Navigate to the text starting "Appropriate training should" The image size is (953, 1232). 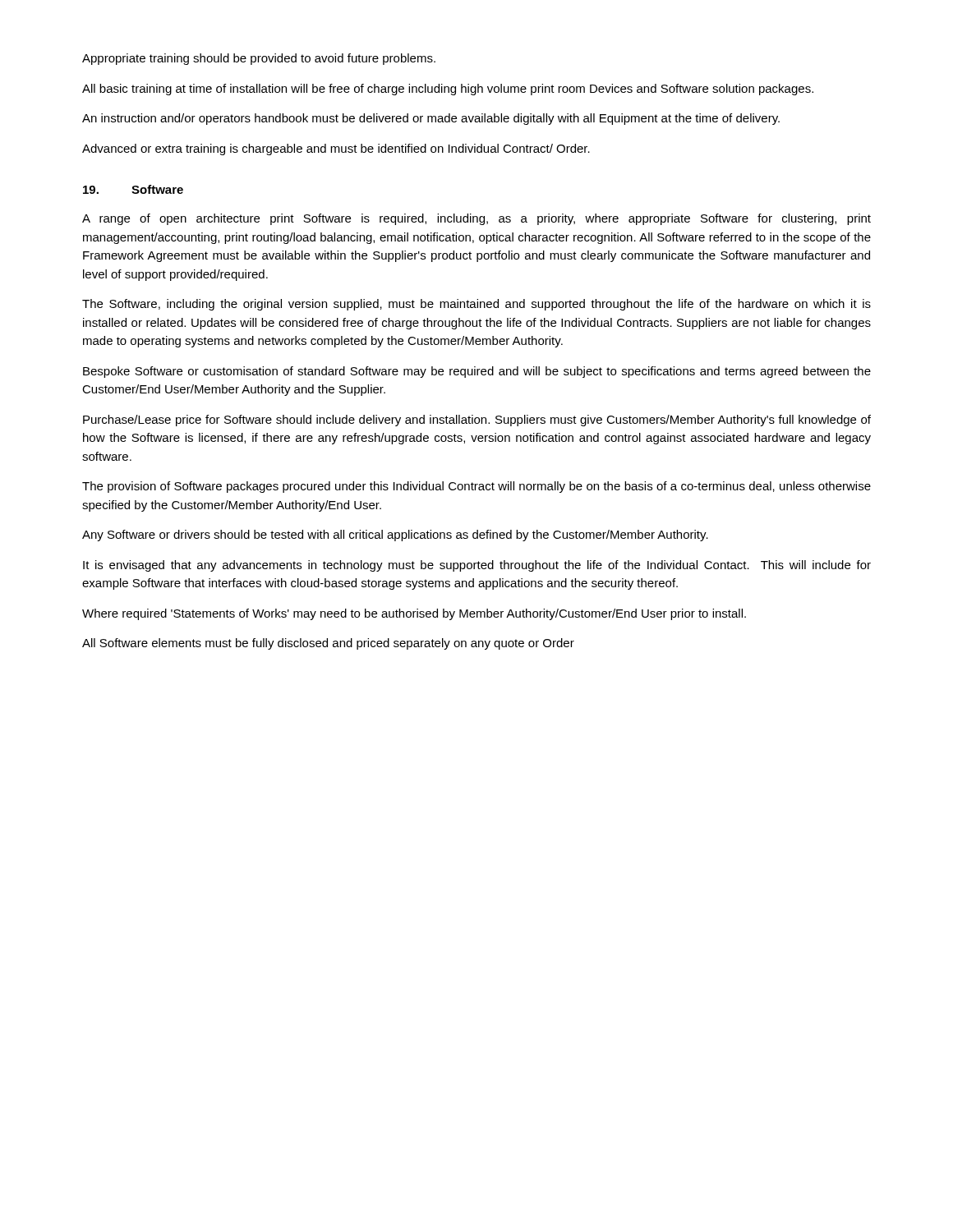click(259, 58)
